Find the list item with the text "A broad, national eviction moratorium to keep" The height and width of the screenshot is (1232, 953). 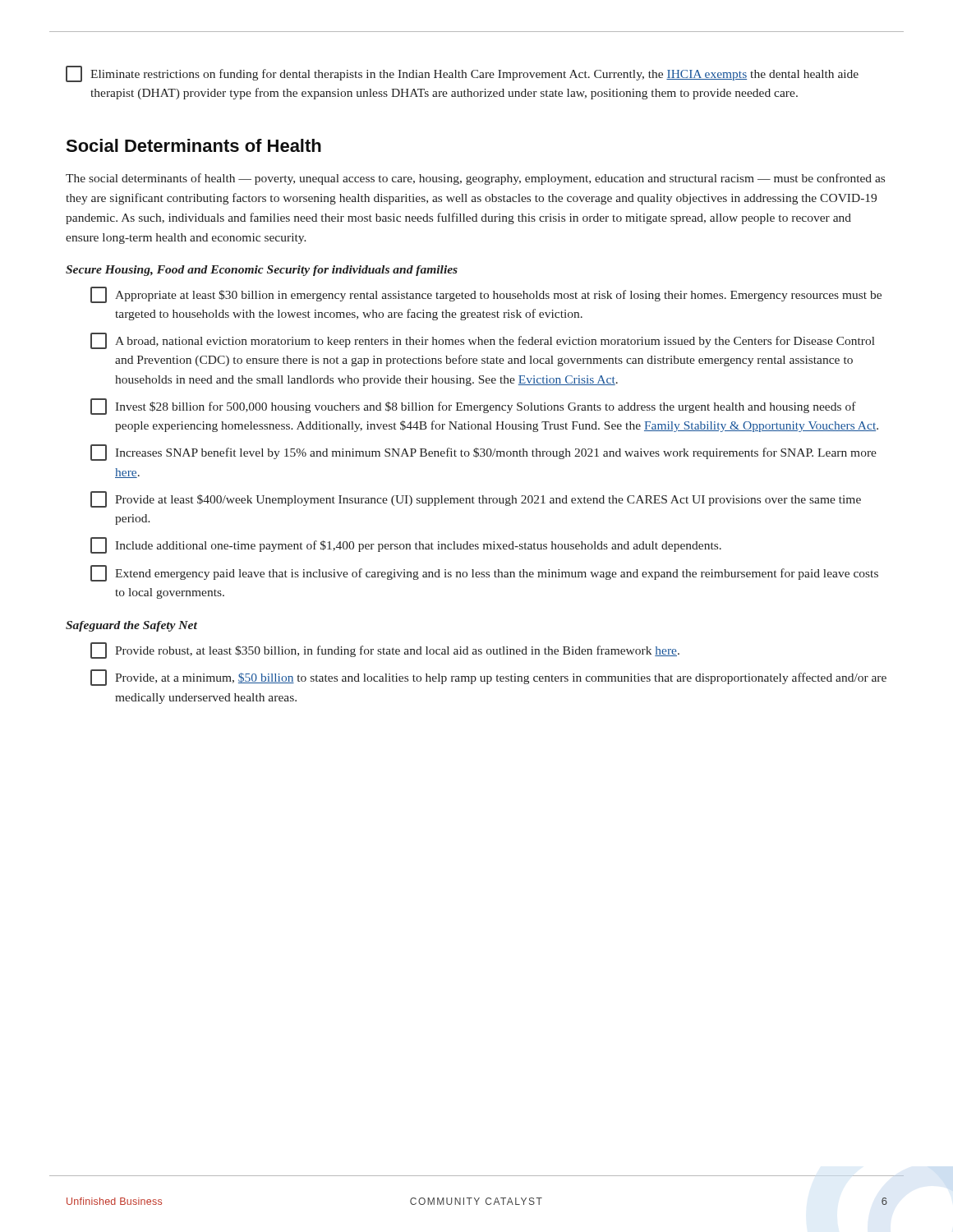pyautogui.click(x=489, y=360)
